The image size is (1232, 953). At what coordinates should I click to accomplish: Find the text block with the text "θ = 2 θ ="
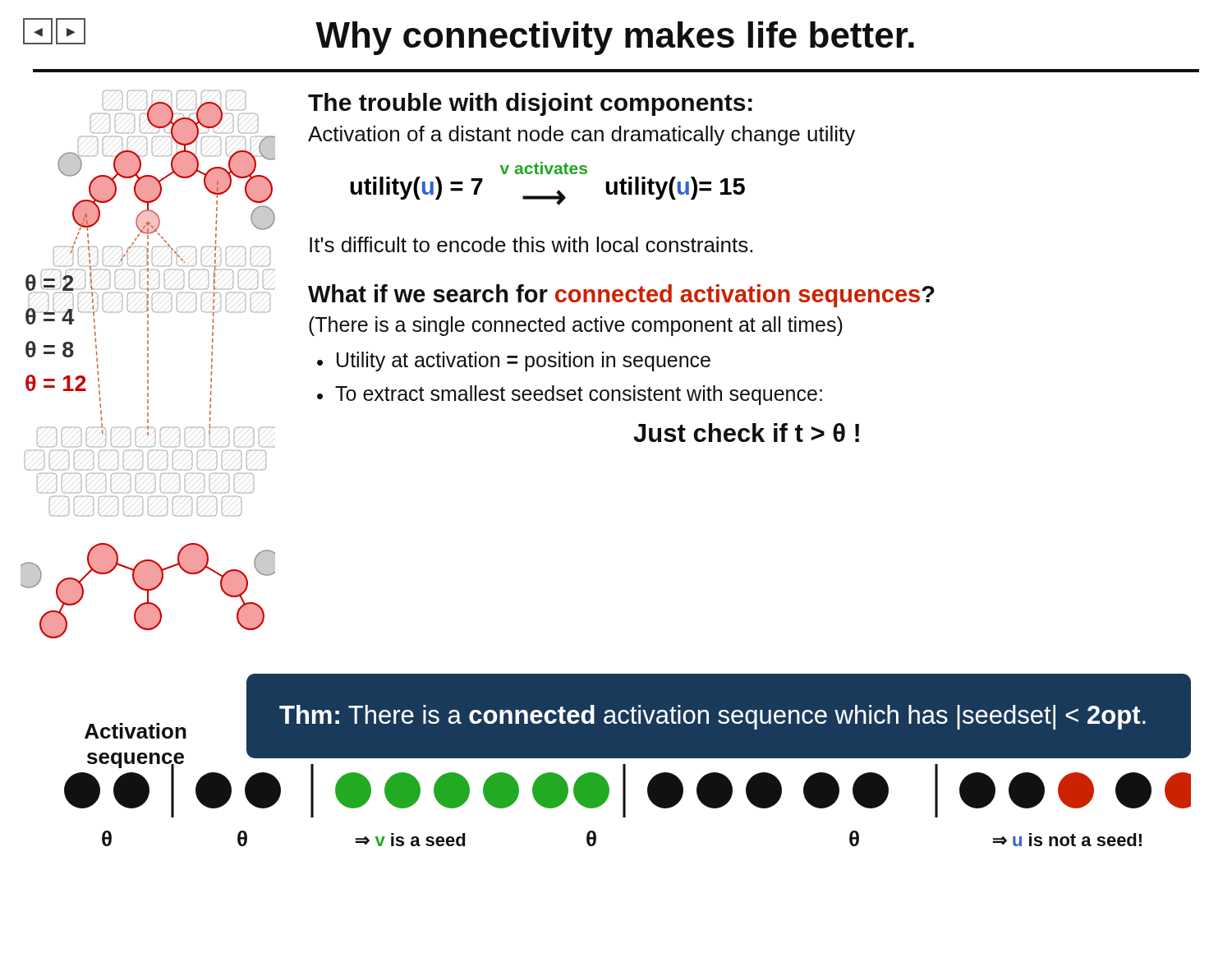click(56, 334)
